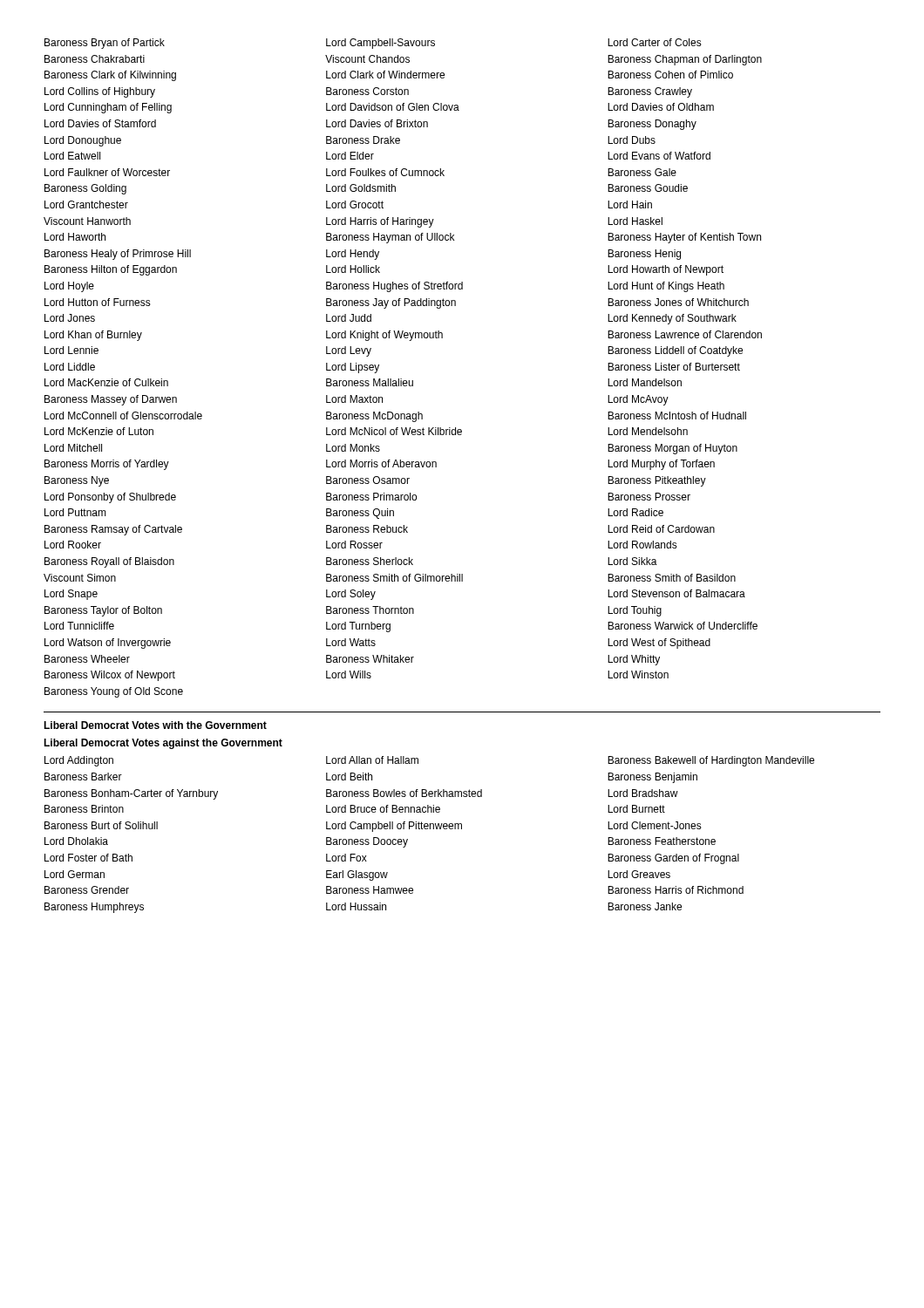Navigate to the passage starting "Liberal Democrat Votes with"
Image resolution: width=924 pixels, height=1308 pixels.
(155, 726)
